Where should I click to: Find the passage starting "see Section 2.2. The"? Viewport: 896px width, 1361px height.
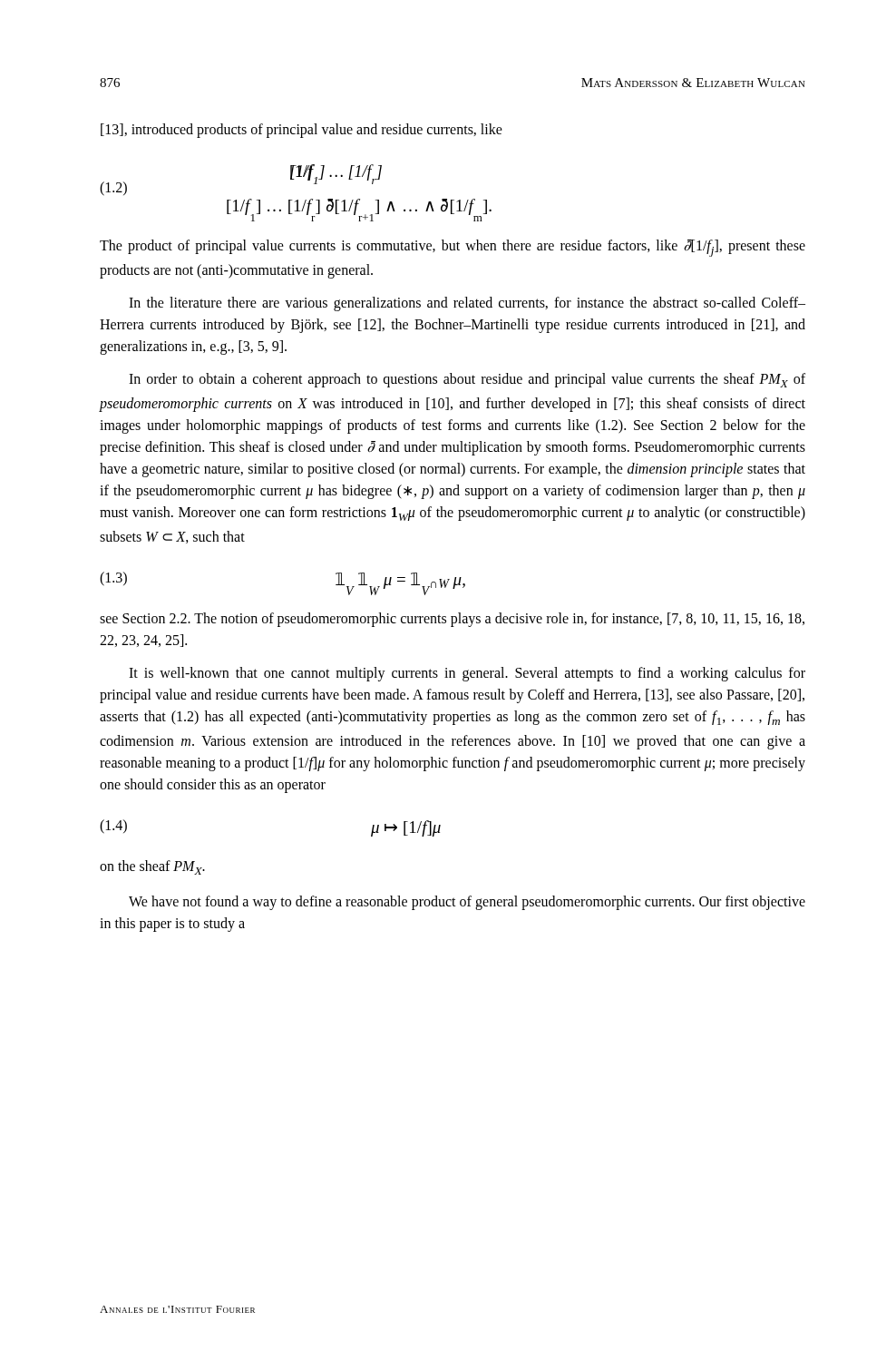click(453, 630)
